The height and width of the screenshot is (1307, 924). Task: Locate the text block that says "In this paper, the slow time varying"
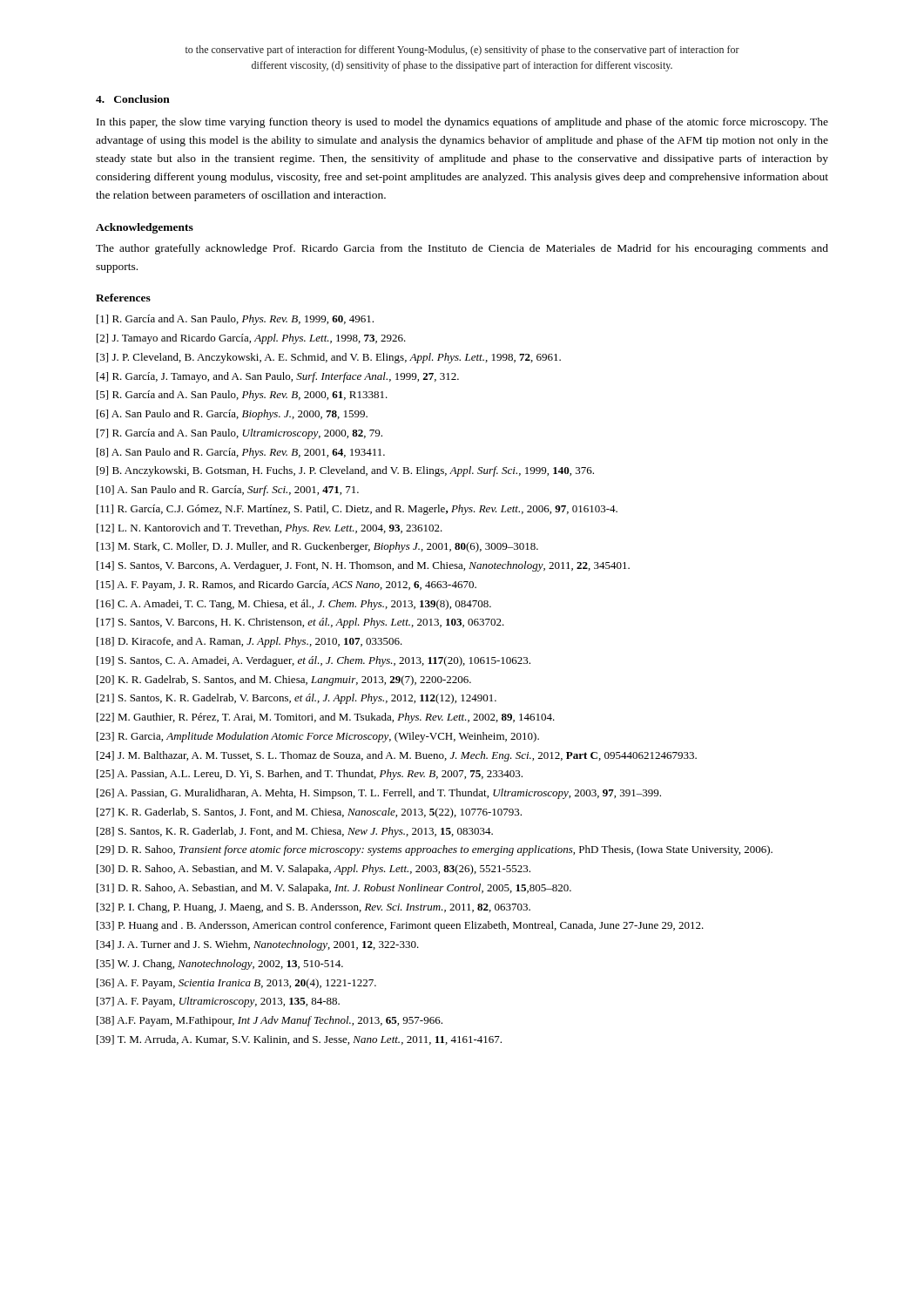point(462,158)
